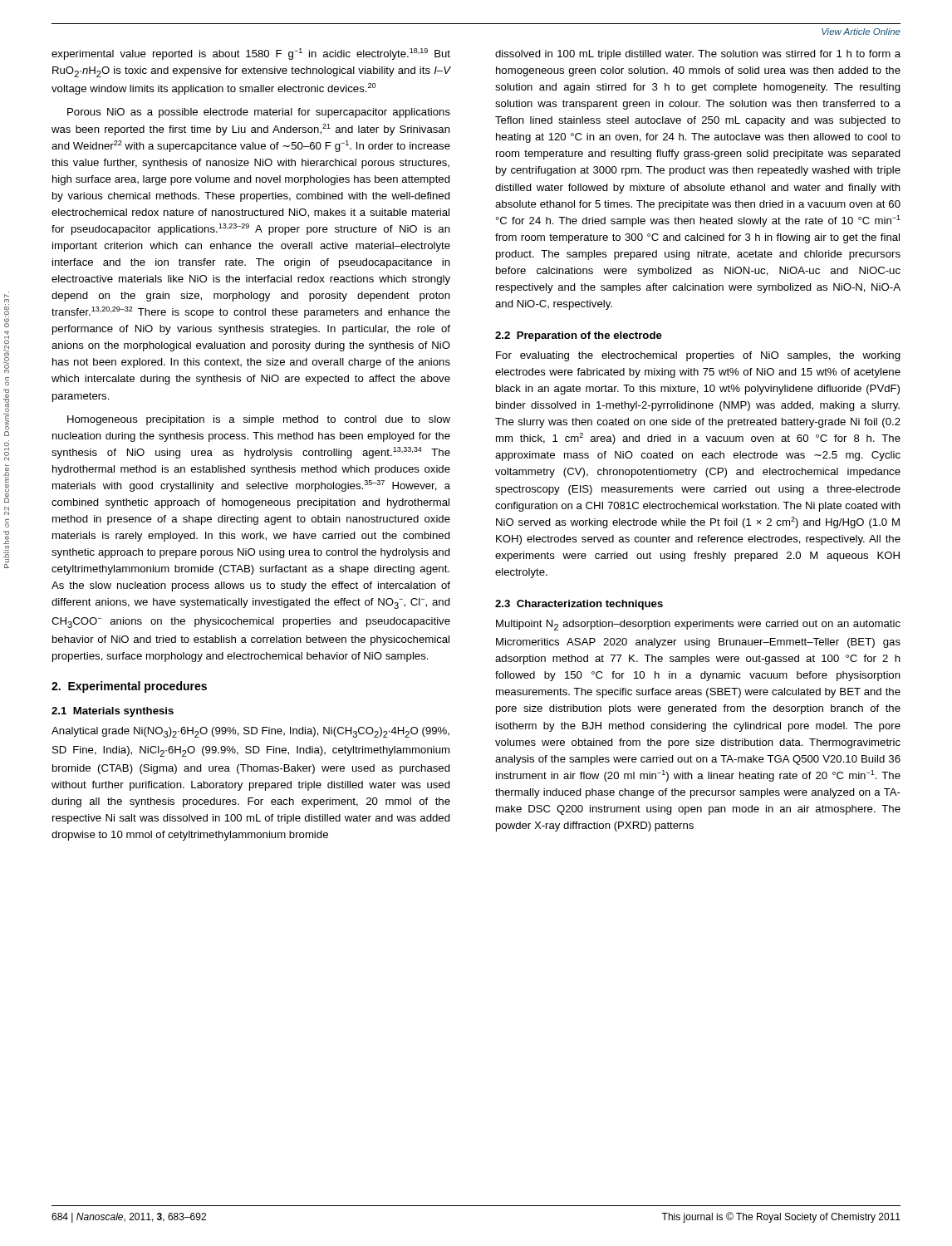The image size is (952, 1246).
Task: Find the block on this page that starts "dissolved in 100 mL triple"
Action: click(698, 179)
